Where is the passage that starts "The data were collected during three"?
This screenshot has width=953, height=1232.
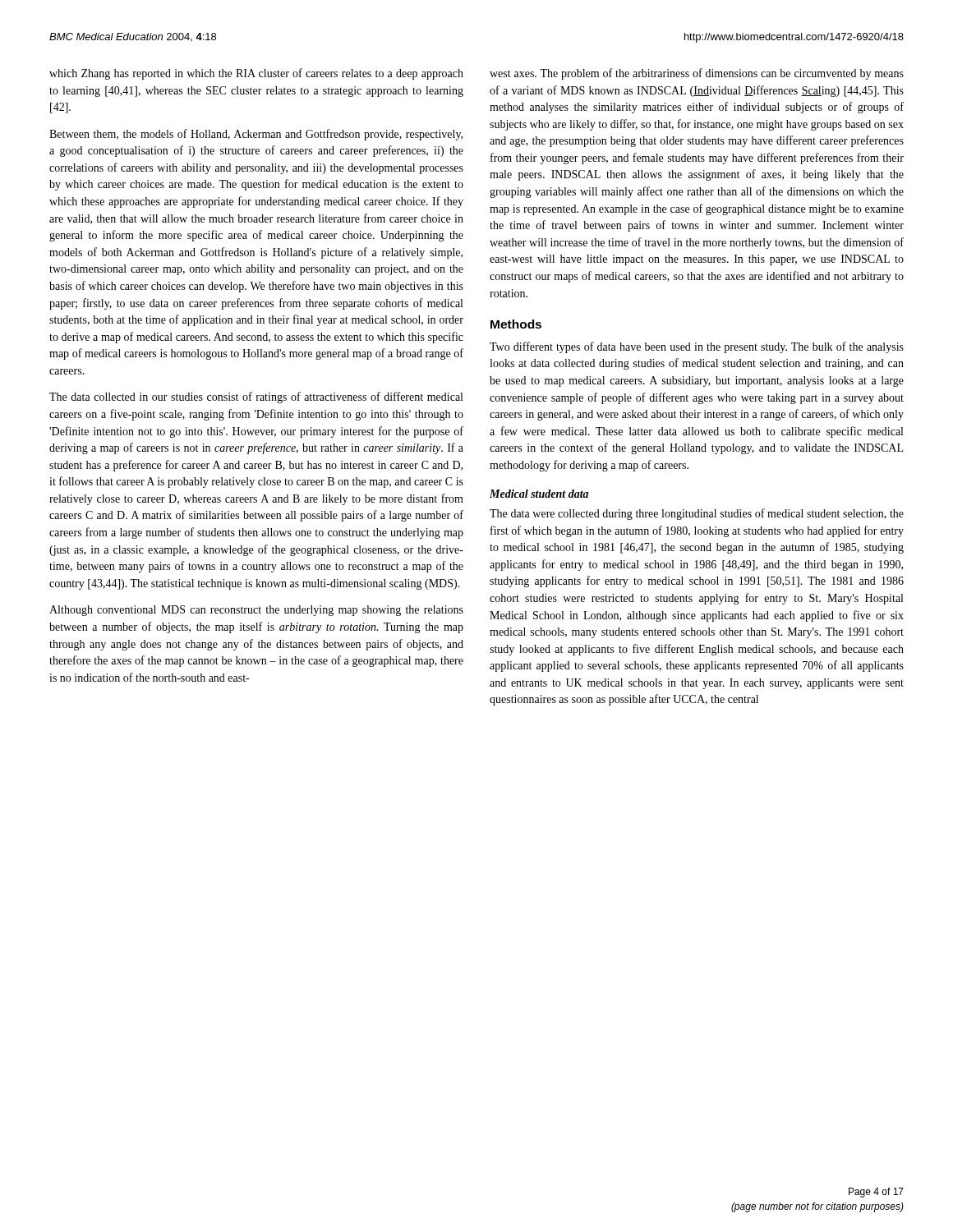click(x=697, y=607)
